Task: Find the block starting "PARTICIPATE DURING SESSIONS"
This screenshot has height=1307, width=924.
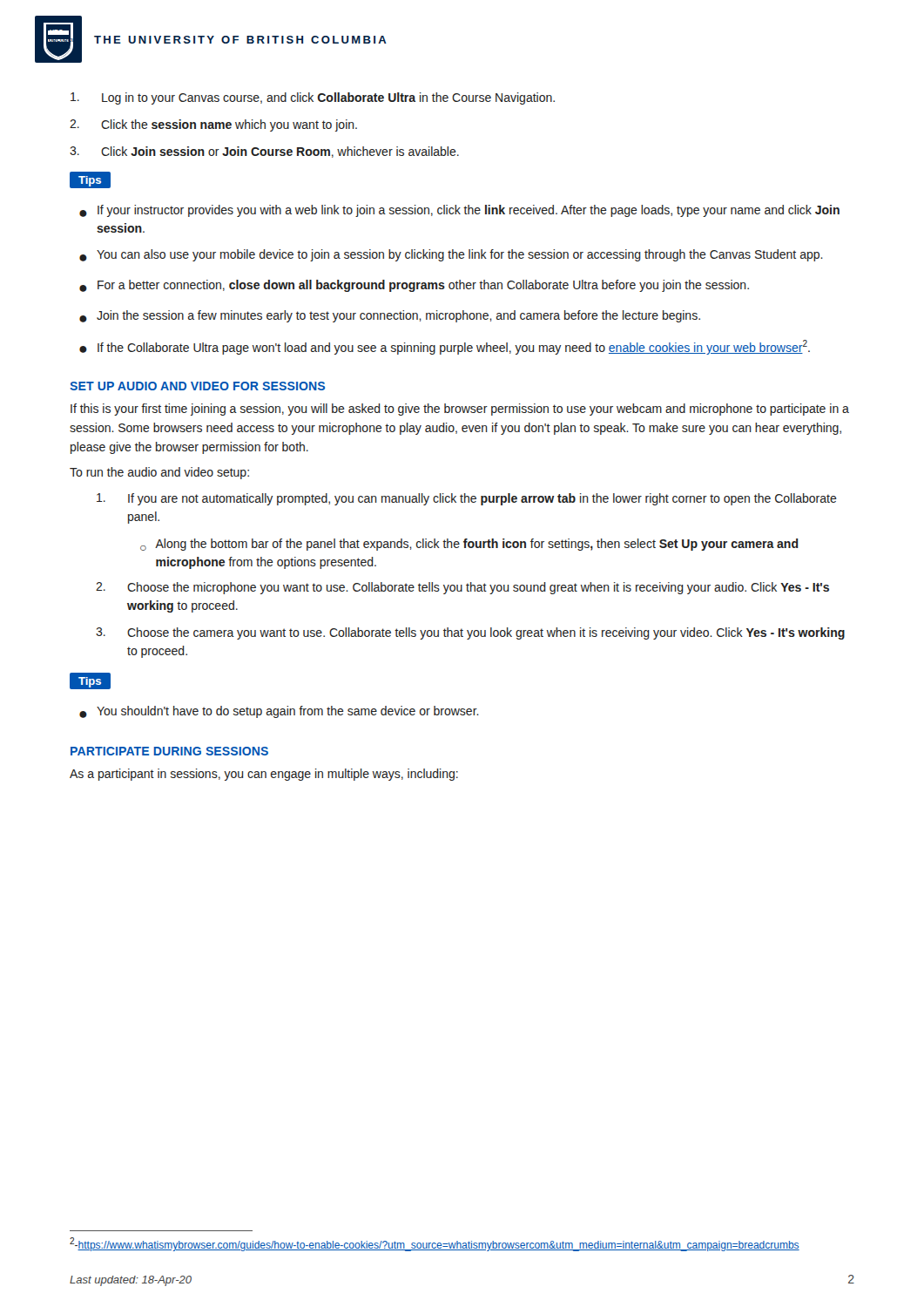Action: (x=169, y=751)
